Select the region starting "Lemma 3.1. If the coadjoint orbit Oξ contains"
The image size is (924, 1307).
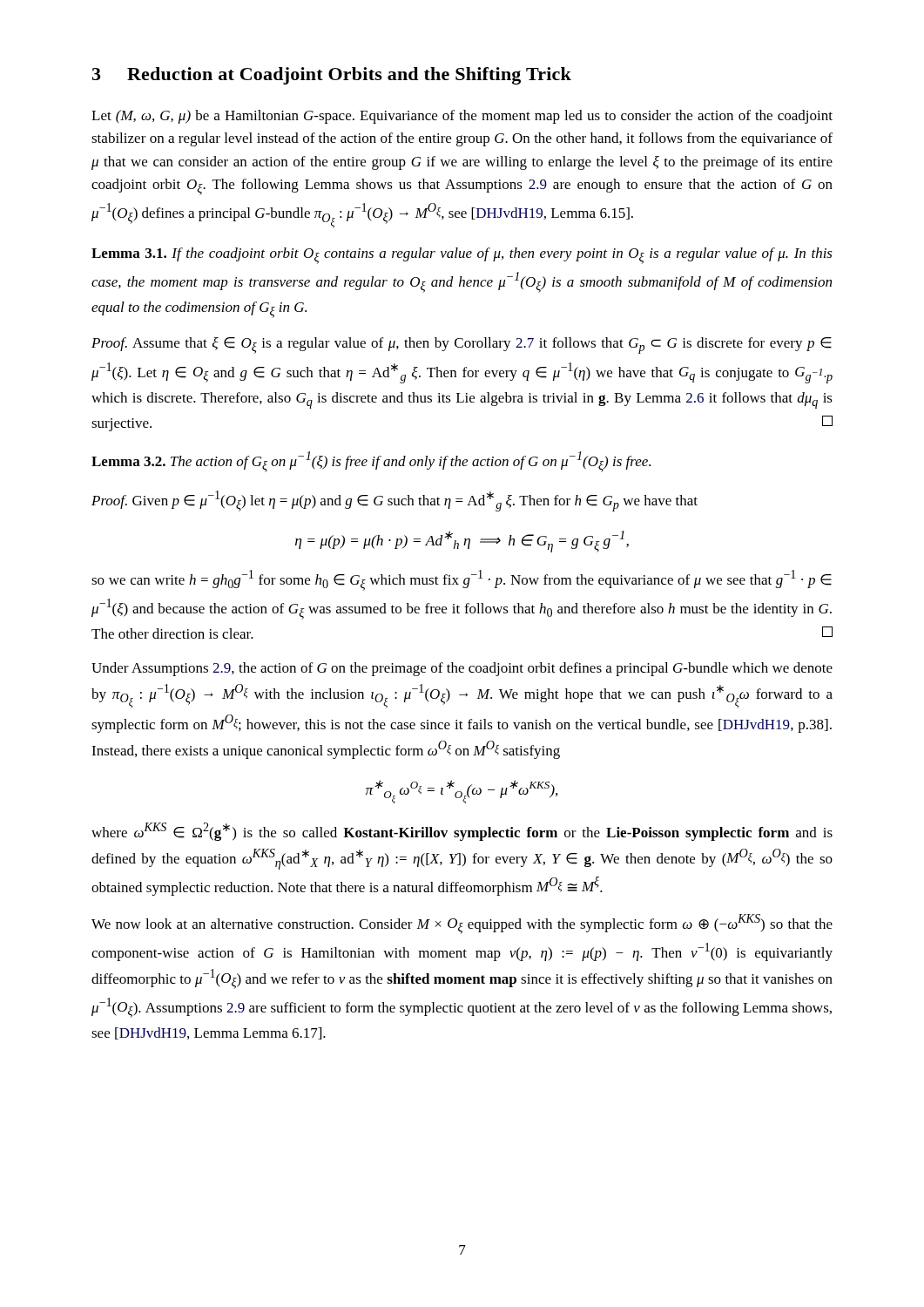(x=462, y=282)
